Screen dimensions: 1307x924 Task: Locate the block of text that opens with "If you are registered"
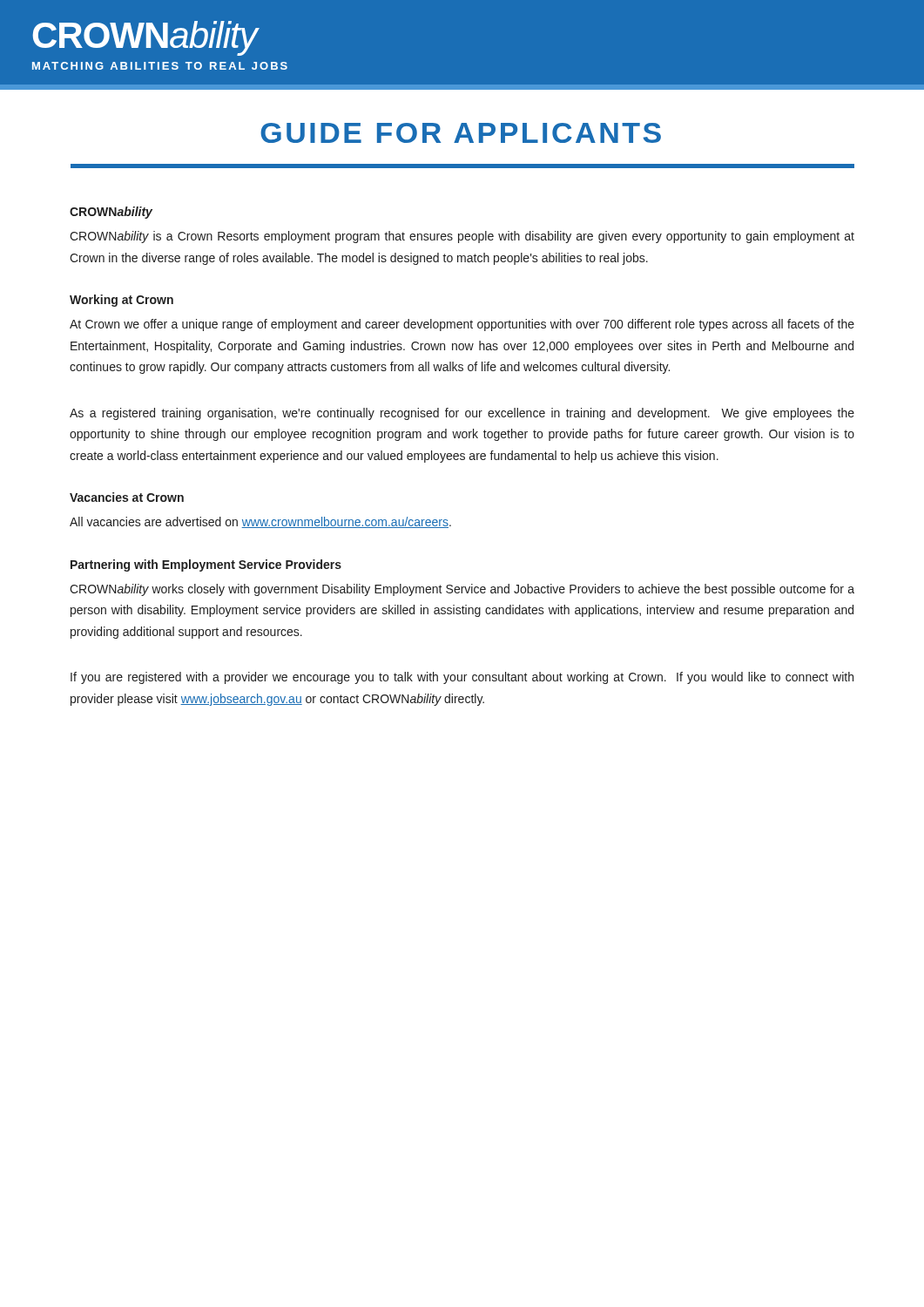click(x=462, y=688)
